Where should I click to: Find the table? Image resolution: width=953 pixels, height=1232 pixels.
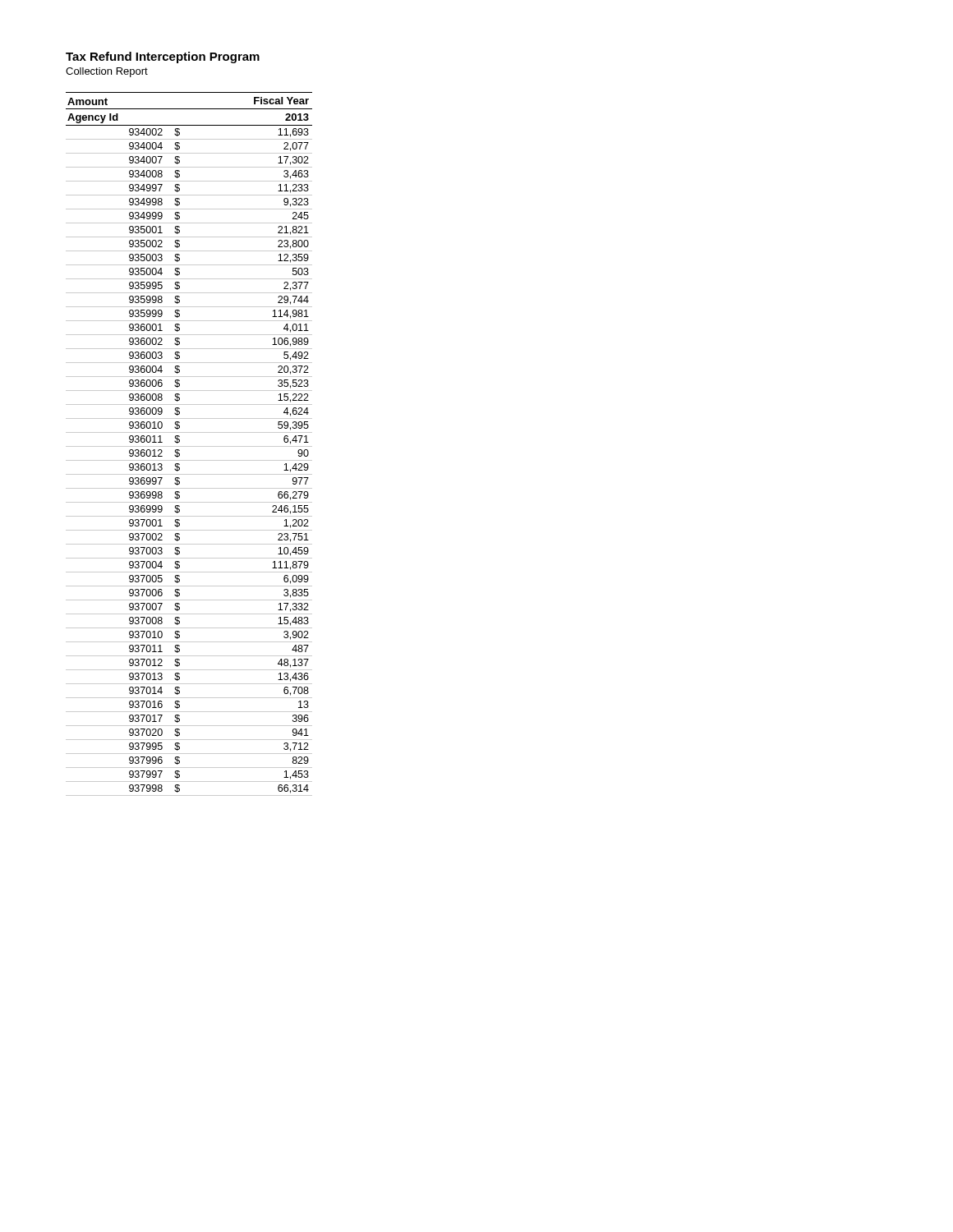tap(210, 444)
